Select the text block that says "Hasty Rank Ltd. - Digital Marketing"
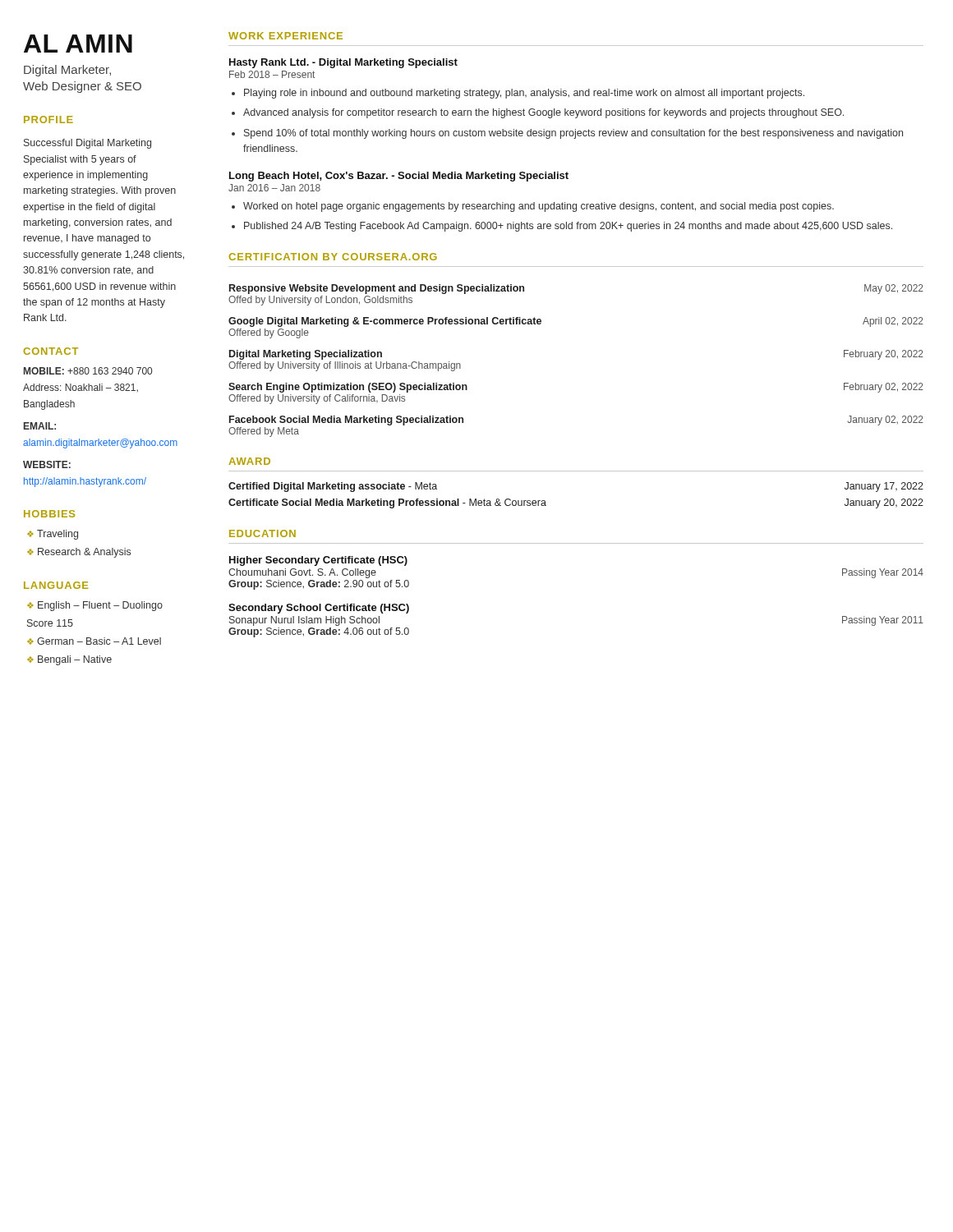The height and width of the screenshot is (1232, 953). (343, 63)
